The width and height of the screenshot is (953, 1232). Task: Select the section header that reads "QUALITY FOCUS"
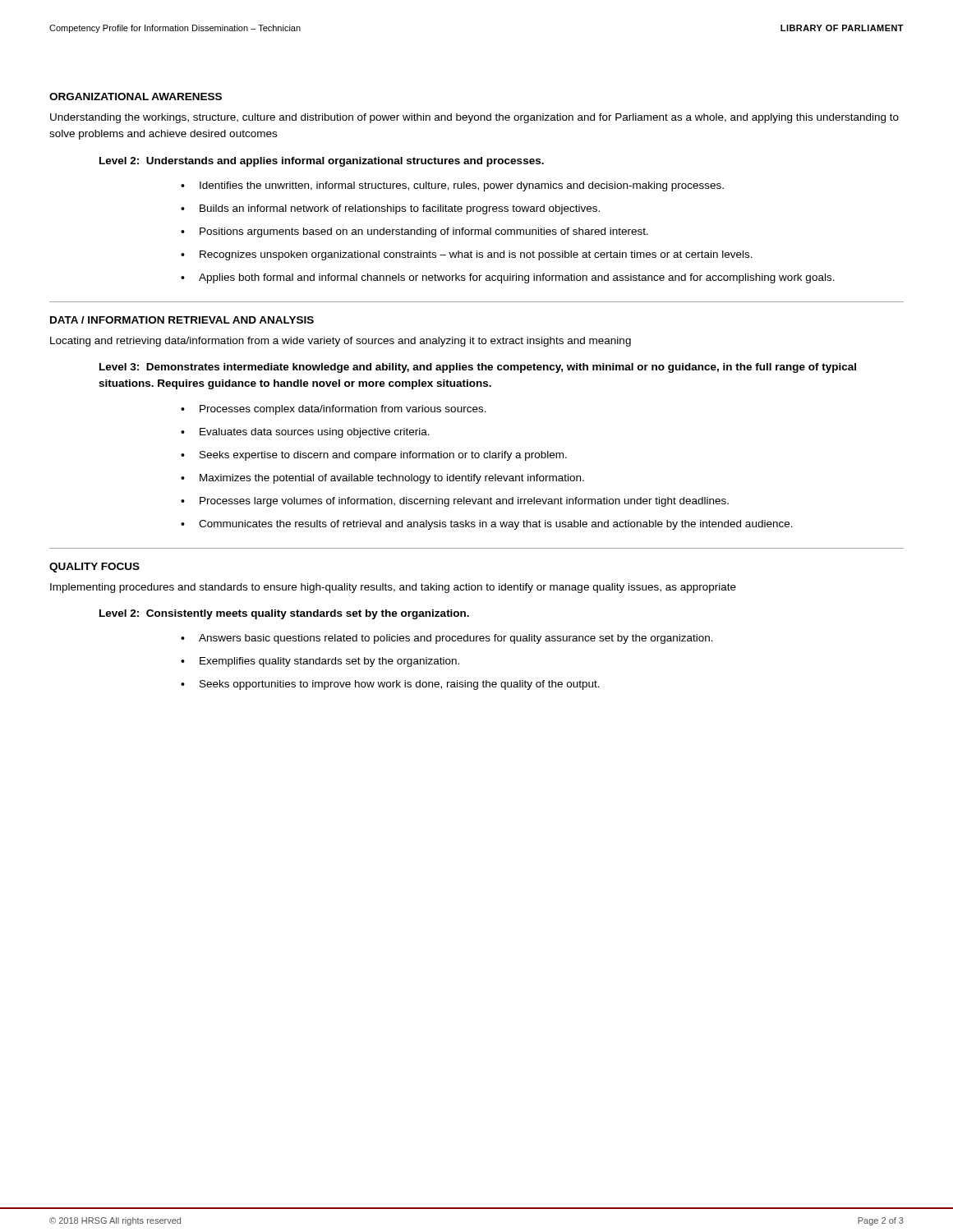[x=94, y=566]
